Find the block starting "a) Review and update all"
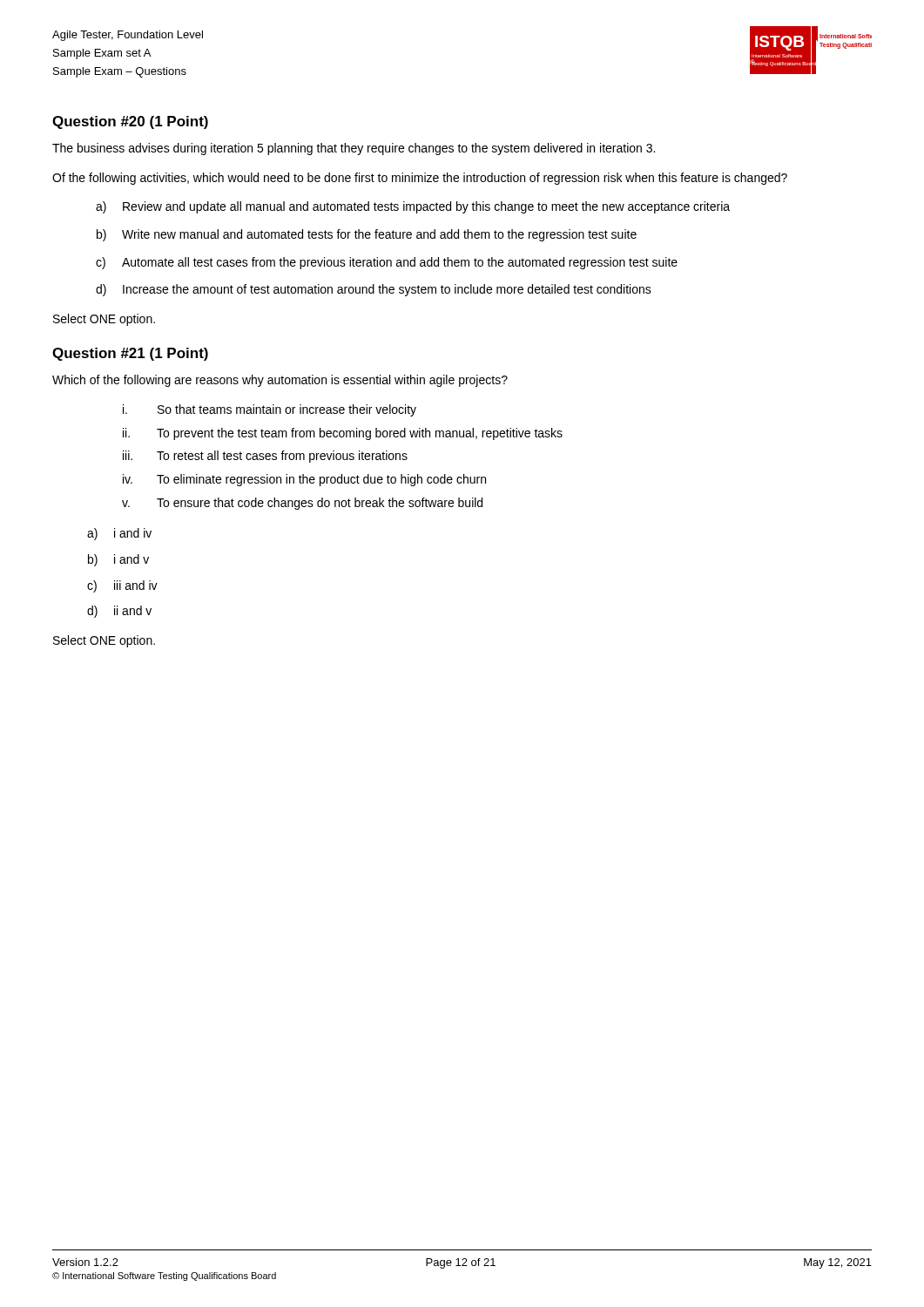Screen dimensions: 1307x924 point(413,208)
